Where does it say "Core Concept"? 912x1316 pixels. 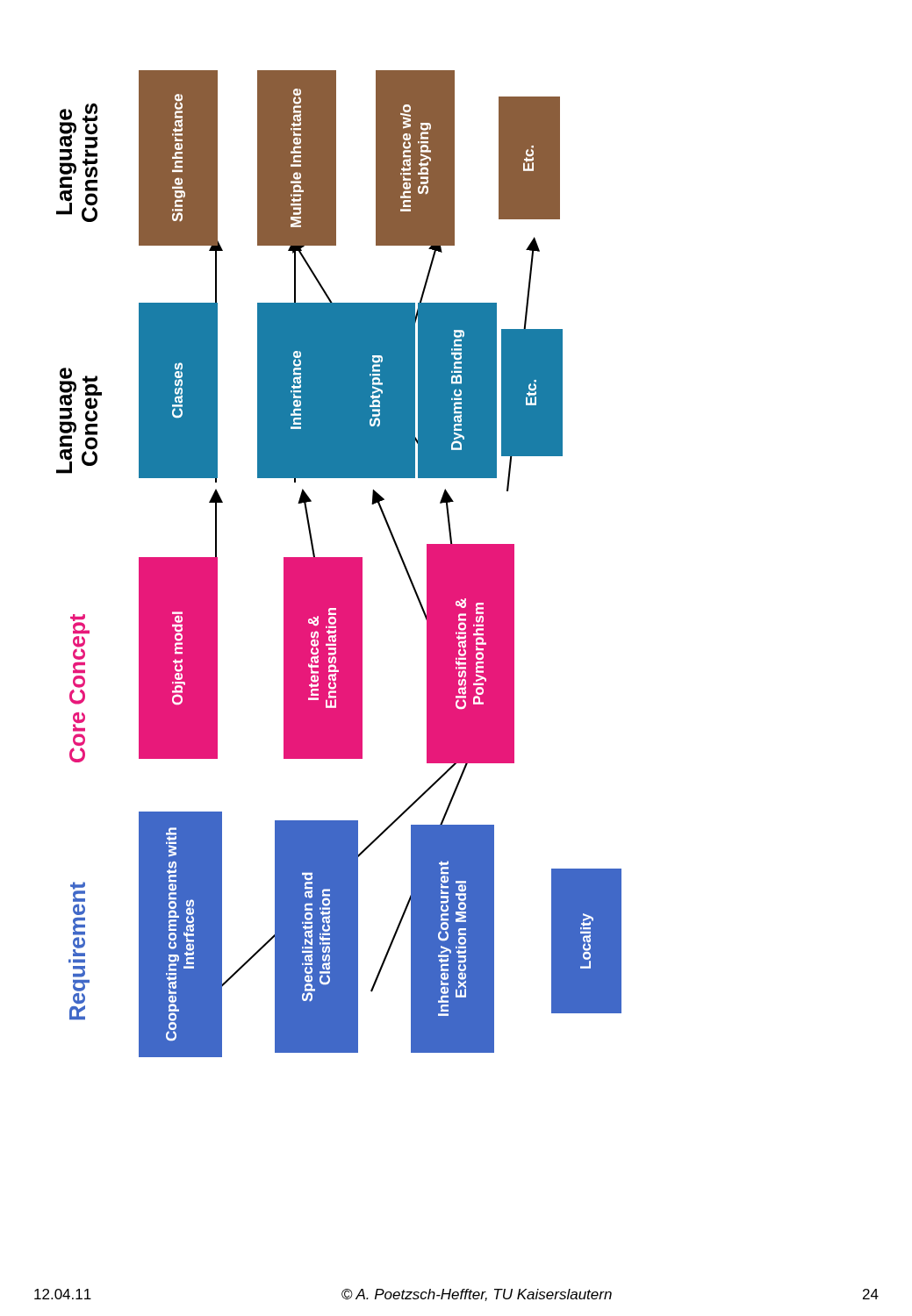77,689
